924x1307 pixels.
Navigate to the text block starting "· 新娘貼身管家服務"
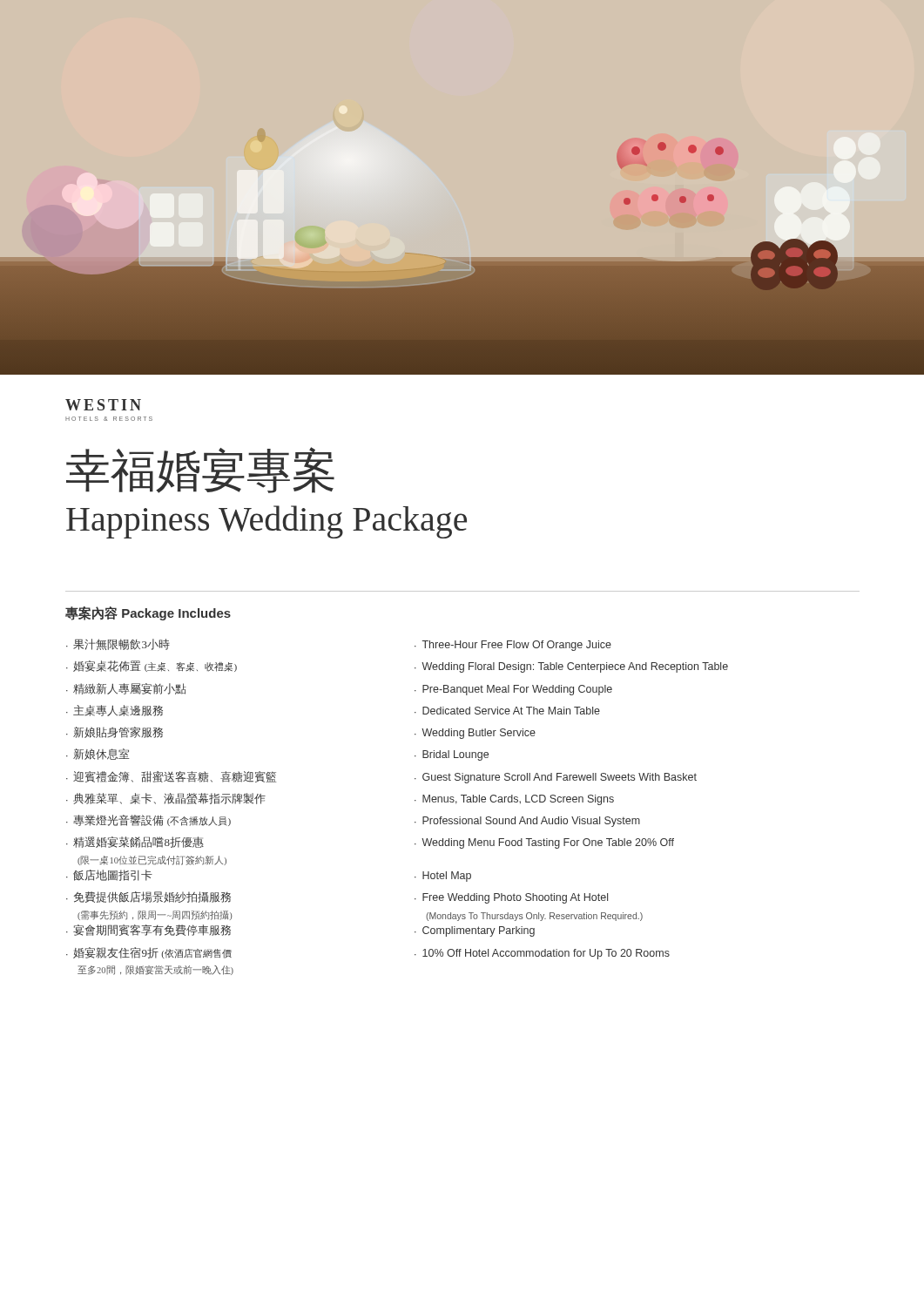tap(115, 734)
